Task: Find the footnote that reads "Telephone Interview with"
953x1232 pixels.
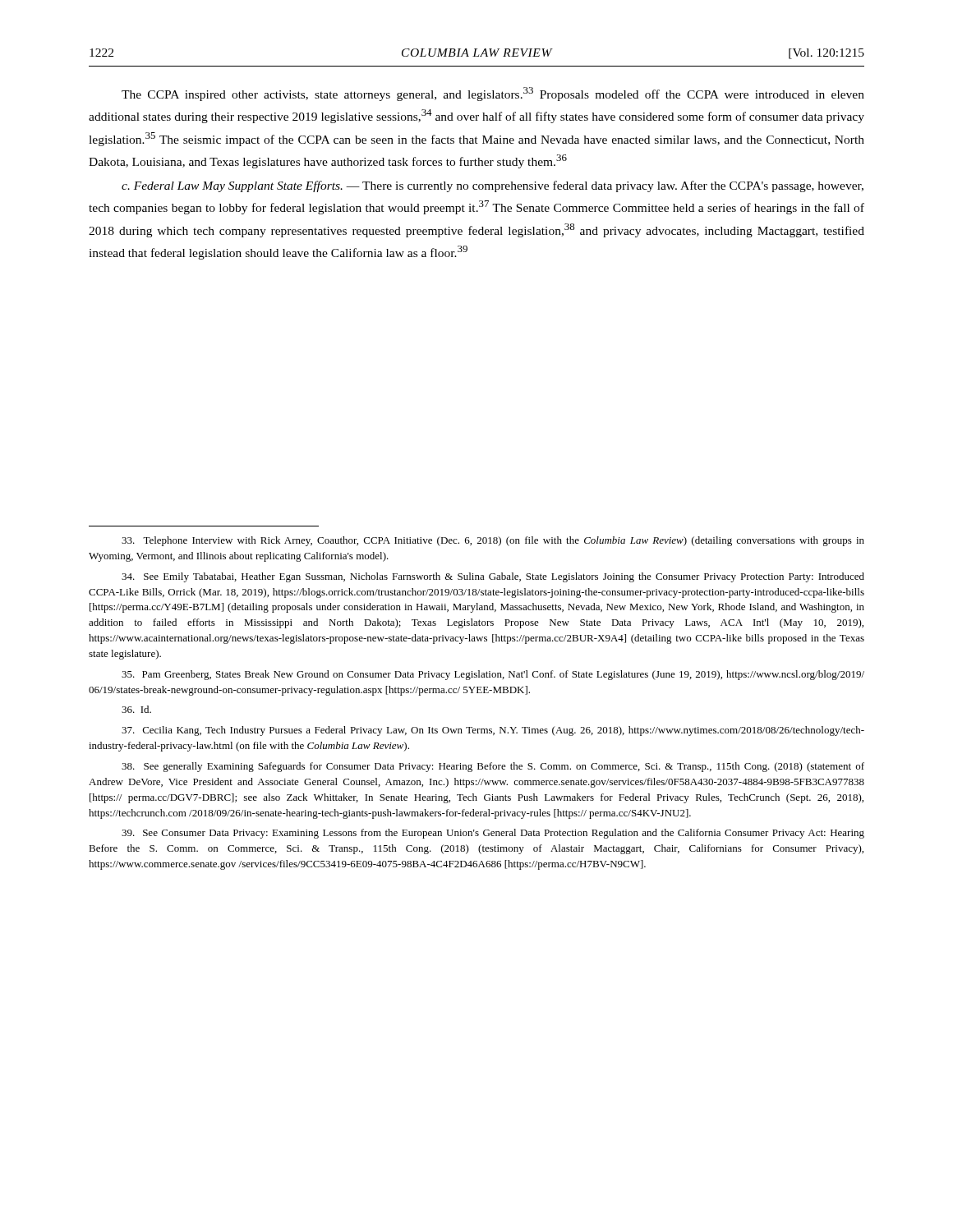Action: coord(476,549)
